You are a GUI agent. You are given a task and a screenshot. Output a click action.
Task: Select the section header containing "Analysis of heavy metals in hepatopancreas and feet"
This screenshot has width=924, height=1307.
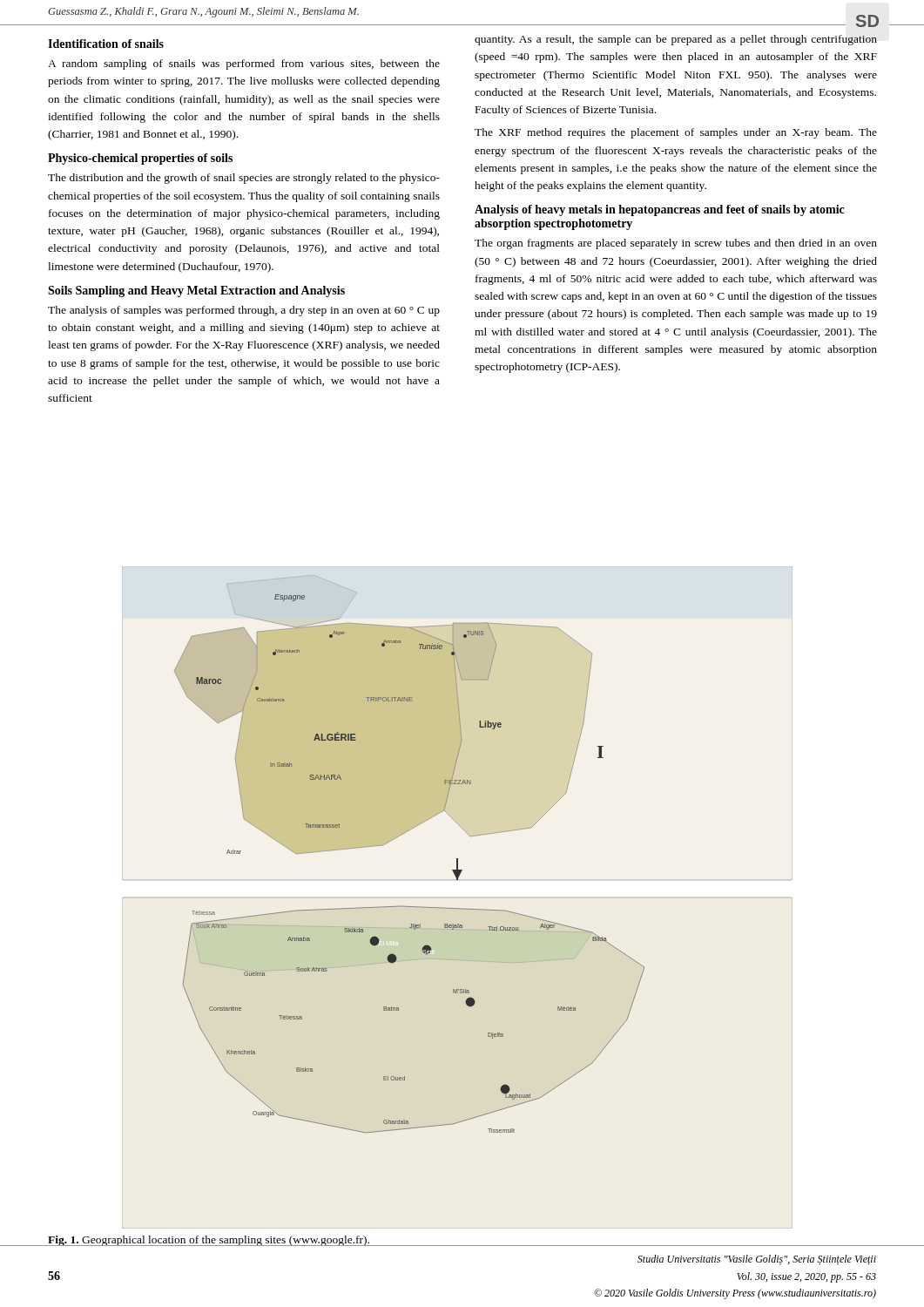pos(660,217)
